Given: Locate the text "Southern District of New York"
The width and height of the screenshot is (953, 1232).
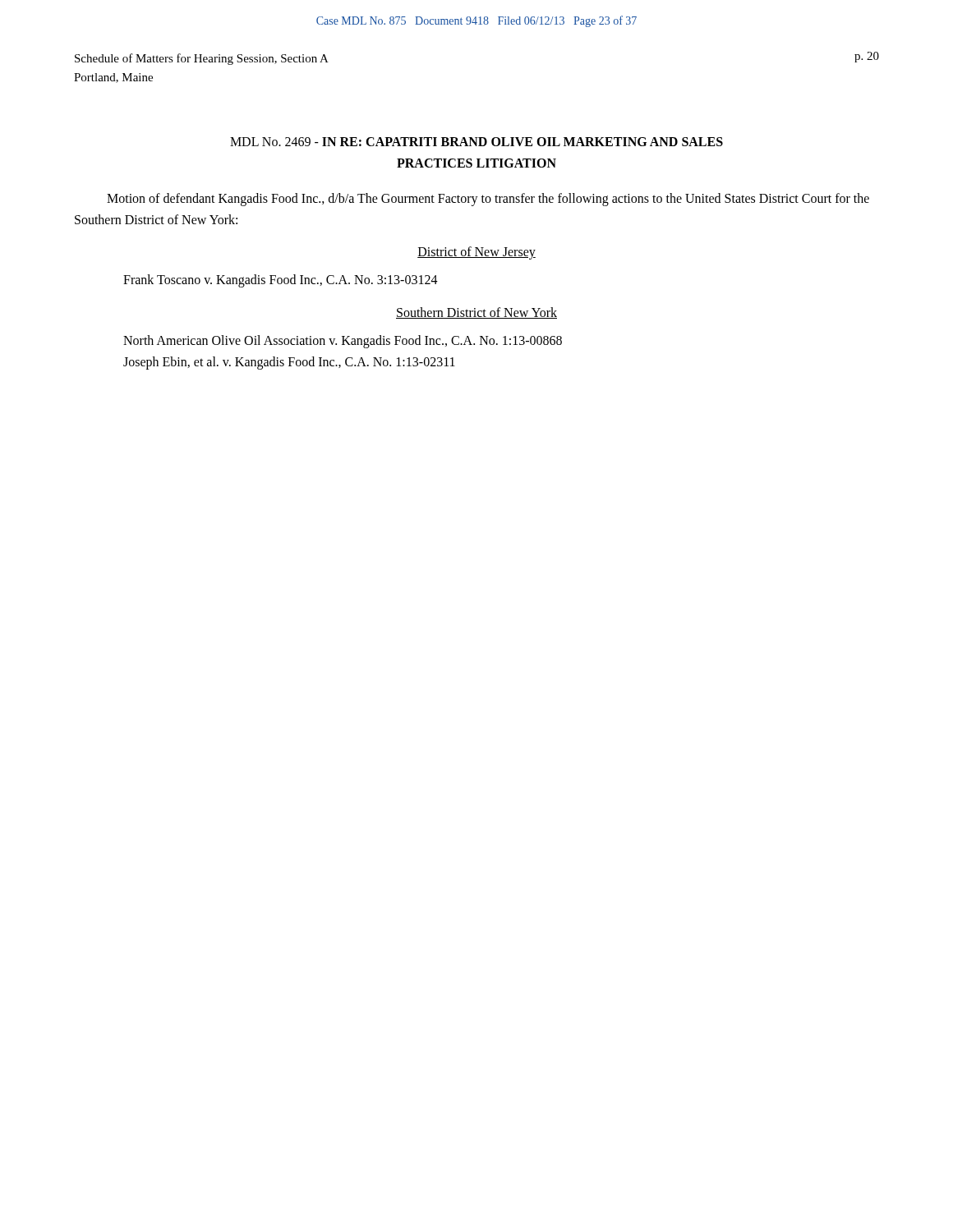Looking at the screenshot, I should (x=476, y=312).
